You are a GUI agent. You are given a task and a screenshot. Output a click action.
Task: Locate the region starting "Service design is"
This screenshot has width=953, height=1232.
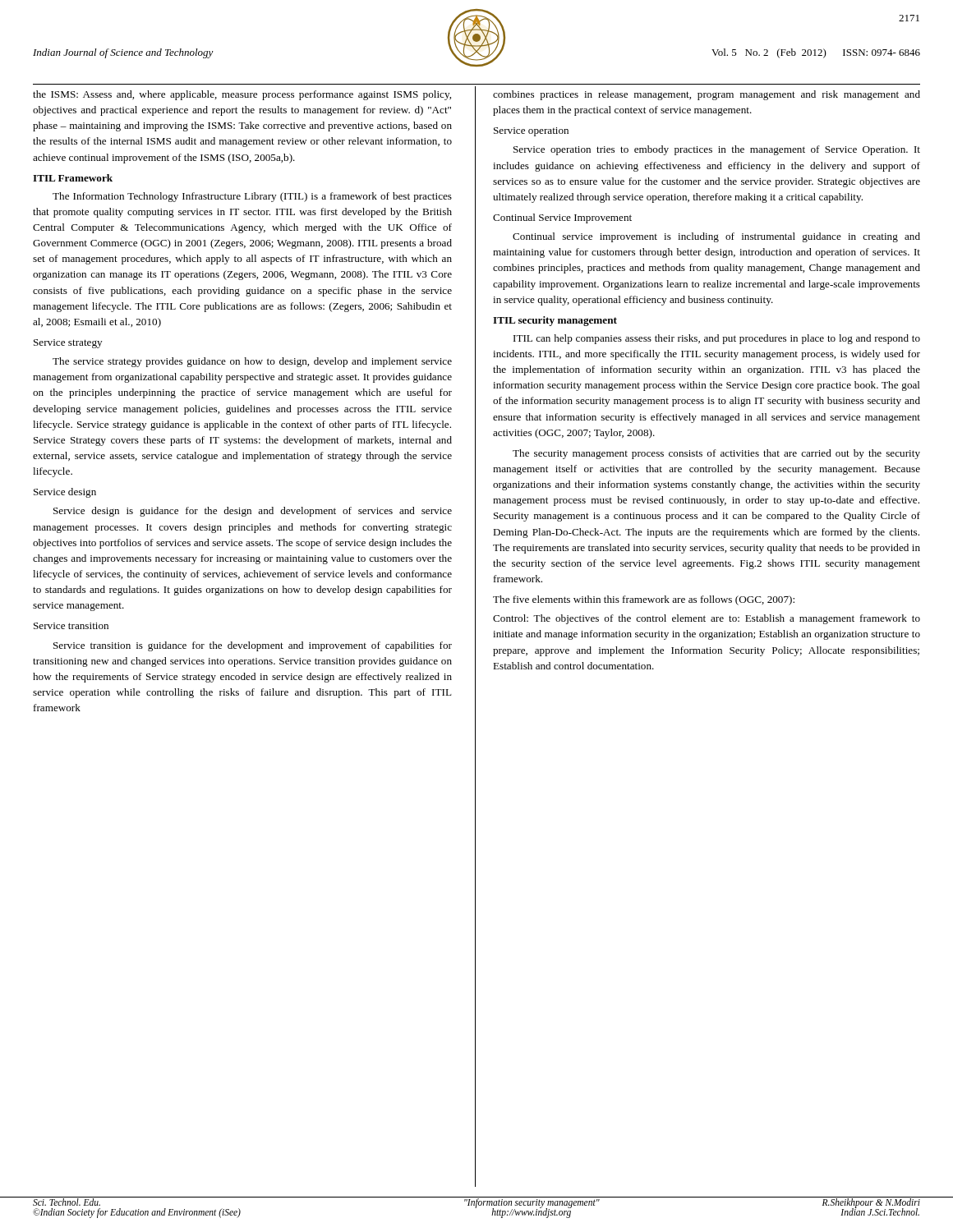242,558
